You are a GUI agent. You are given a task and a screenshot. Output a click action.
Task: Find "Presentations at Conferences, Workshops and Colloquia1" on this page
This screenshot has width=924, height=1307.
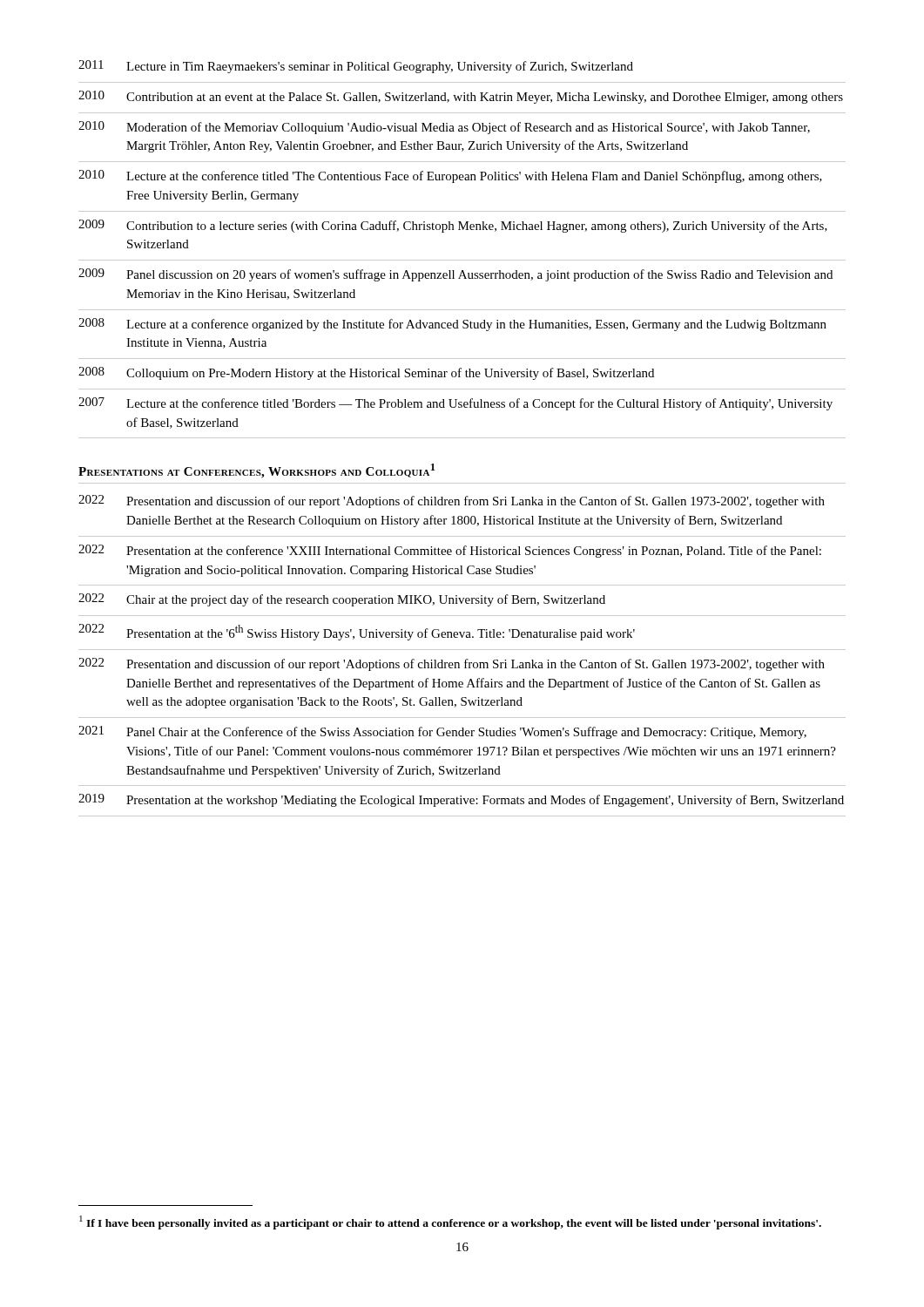(257, 470)
